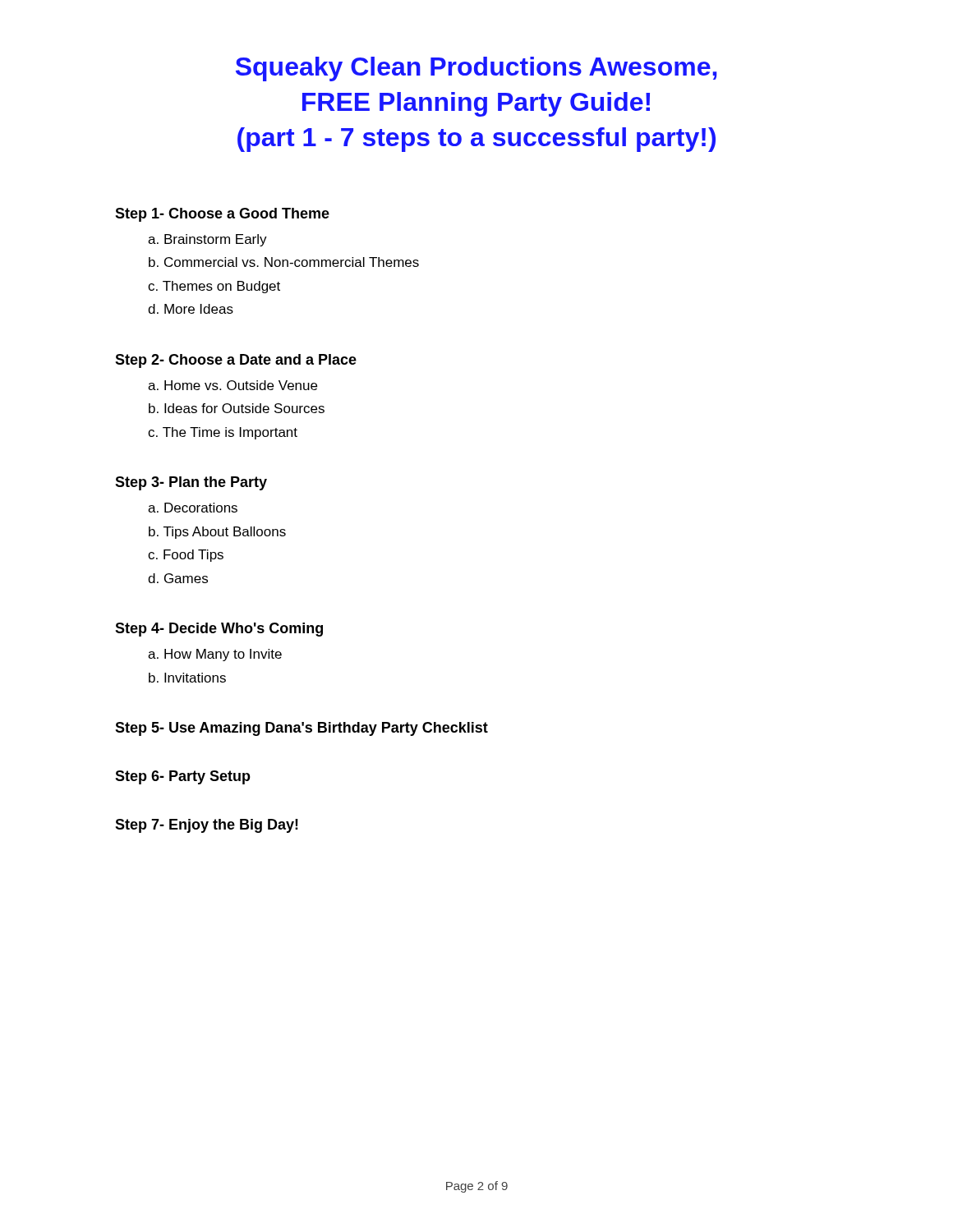Locate the text "d. Games"

coord(178,578)
